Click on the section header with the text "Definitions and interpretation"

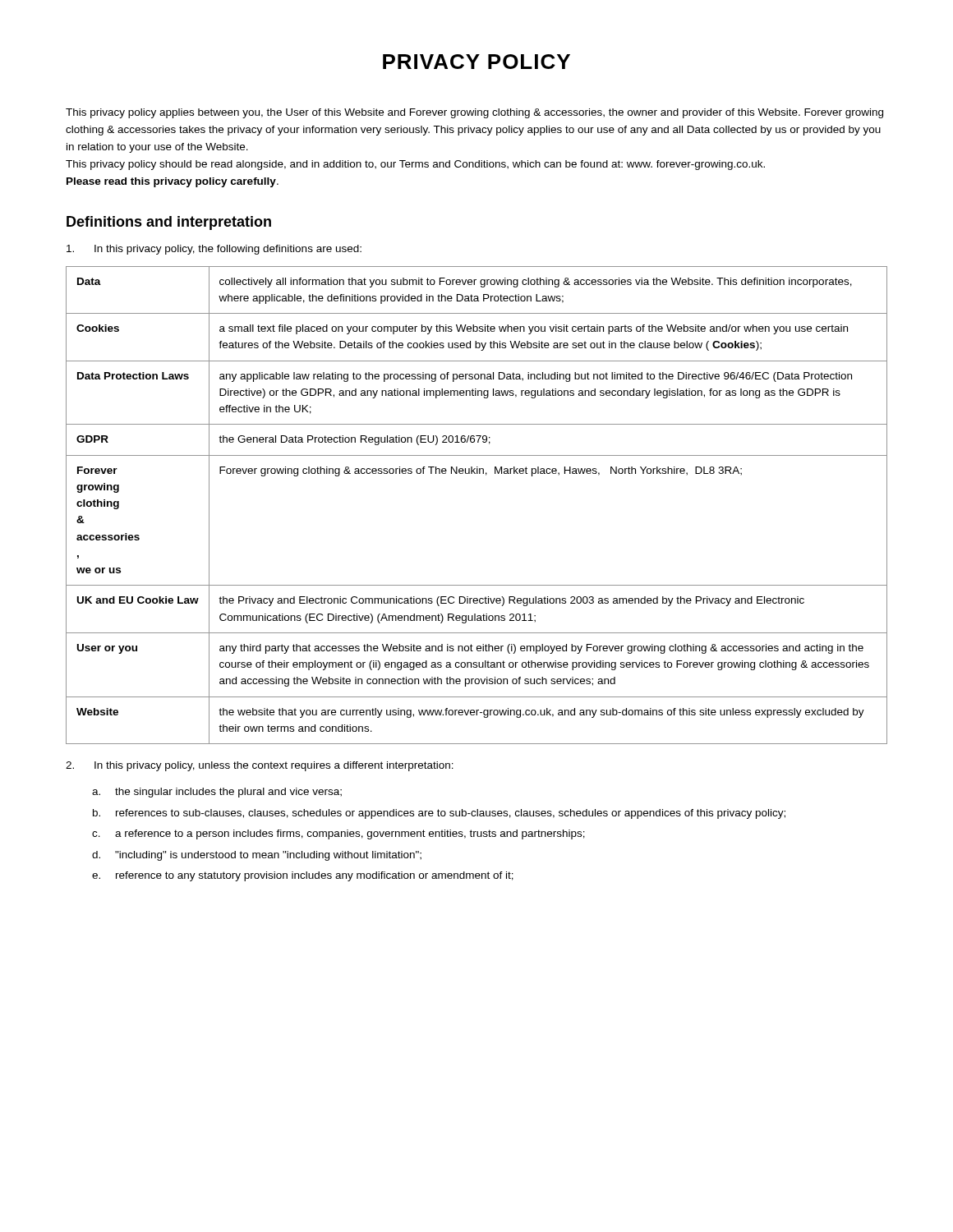coord(169,221)
